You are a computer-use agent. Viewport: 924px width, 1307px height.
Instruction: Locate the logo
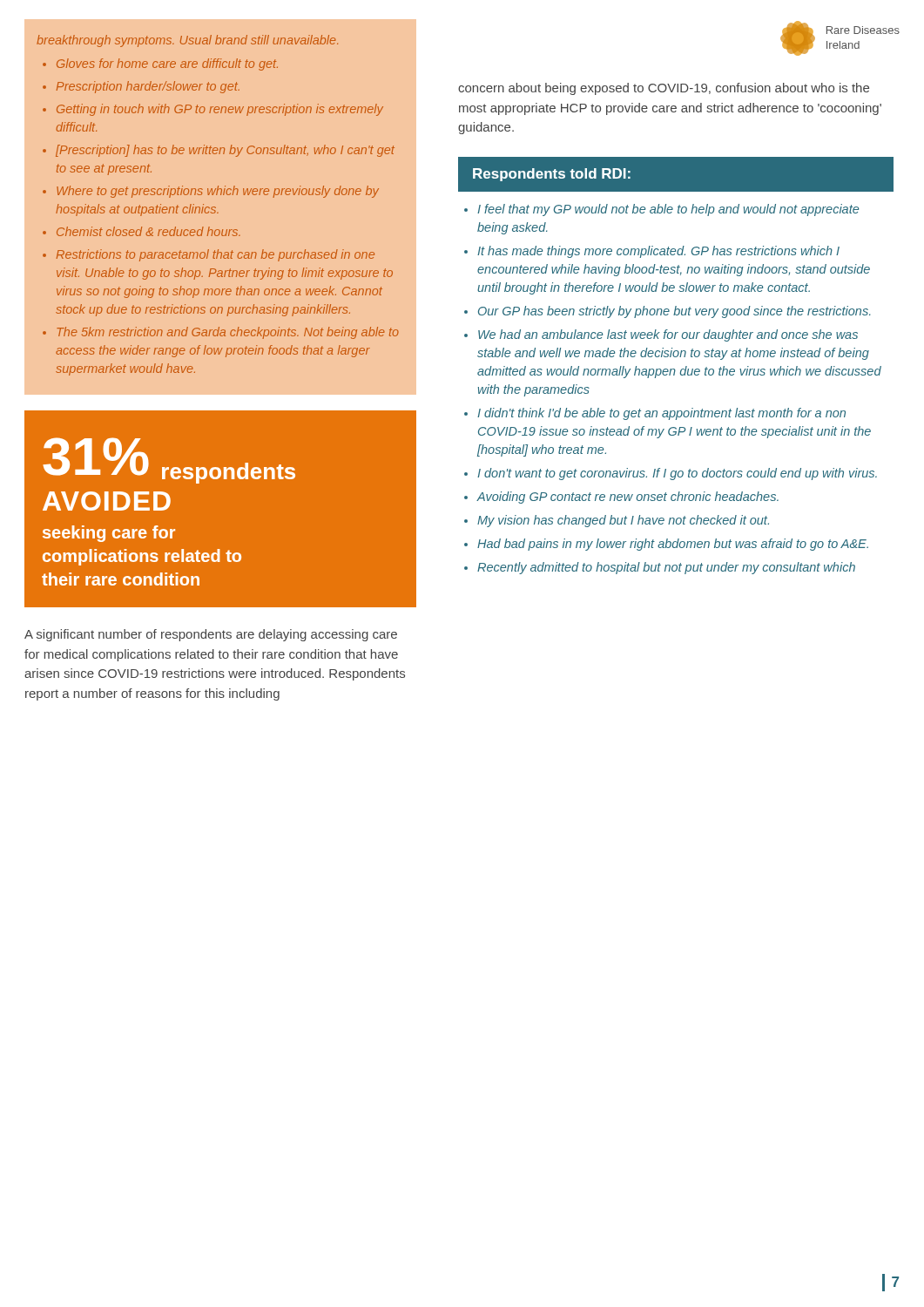837,38
